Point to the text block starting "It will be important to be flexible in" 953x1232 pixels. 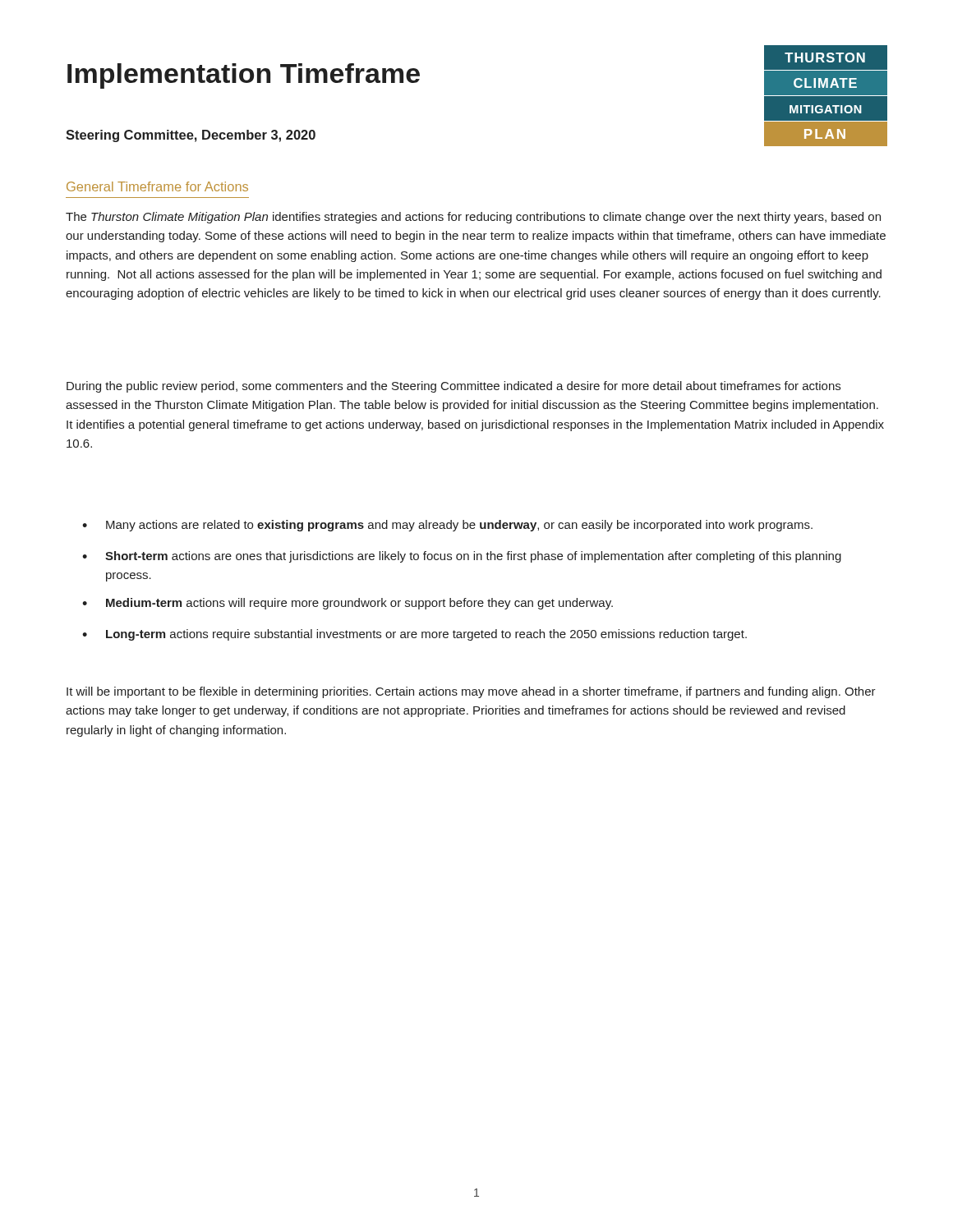tap(476, 710)
